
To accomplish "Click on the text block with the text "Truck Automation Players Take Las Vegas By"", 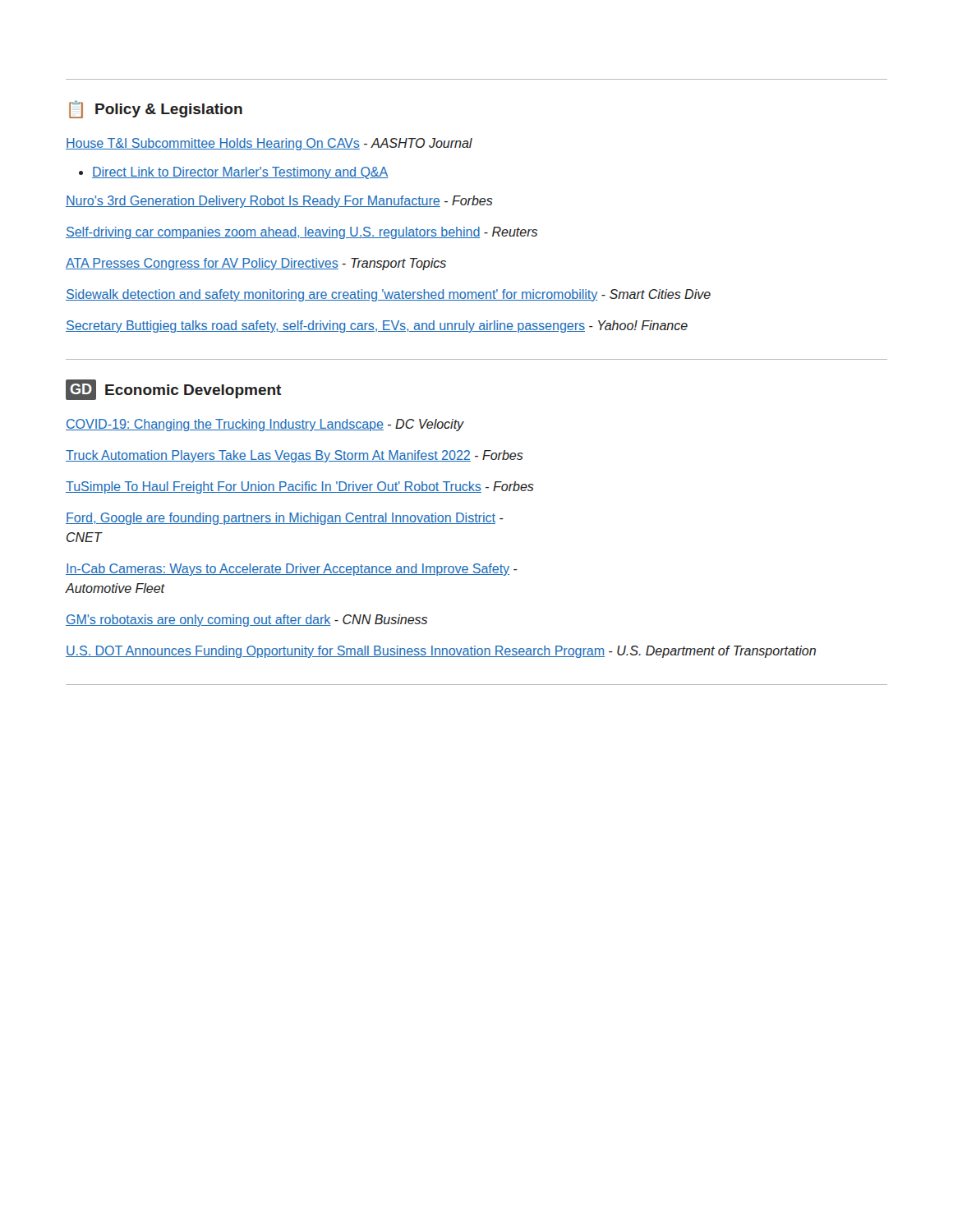I will [x=294, y=455].
